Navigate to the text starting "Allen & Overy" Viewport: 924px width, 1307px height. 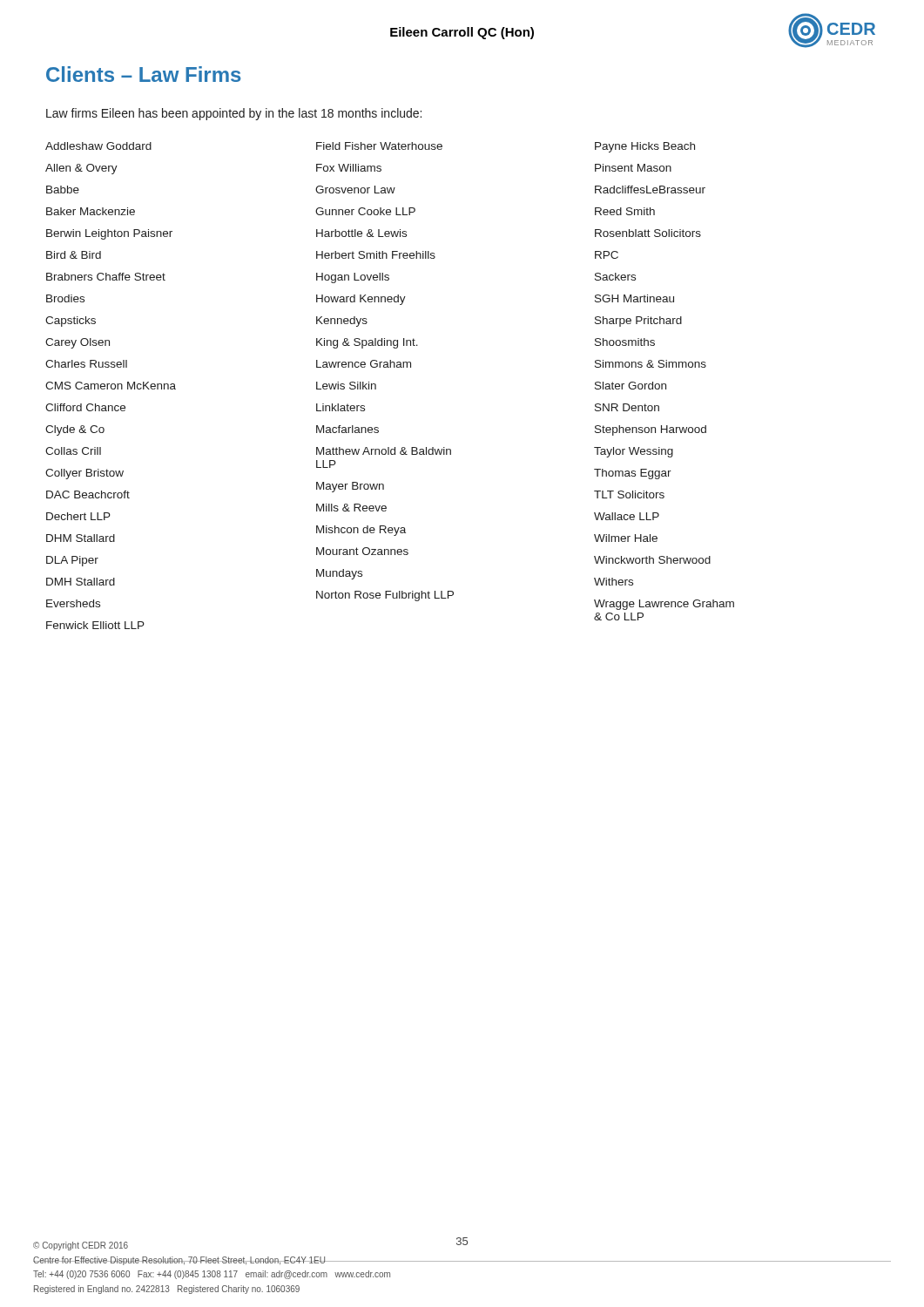click(x=81, y=168)
